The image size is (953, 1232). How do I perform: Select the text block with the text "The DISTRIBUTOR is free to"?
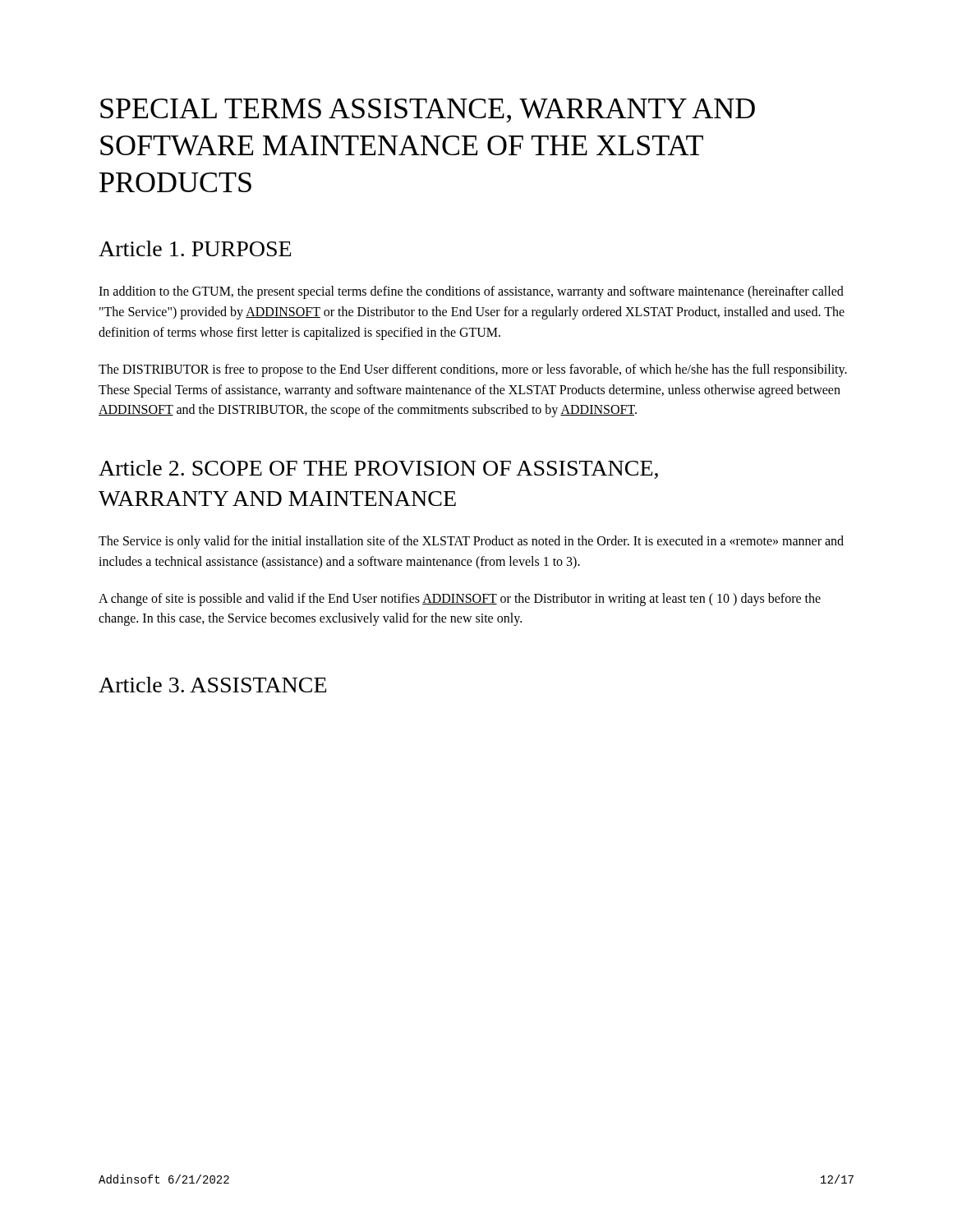pos(473,389)
